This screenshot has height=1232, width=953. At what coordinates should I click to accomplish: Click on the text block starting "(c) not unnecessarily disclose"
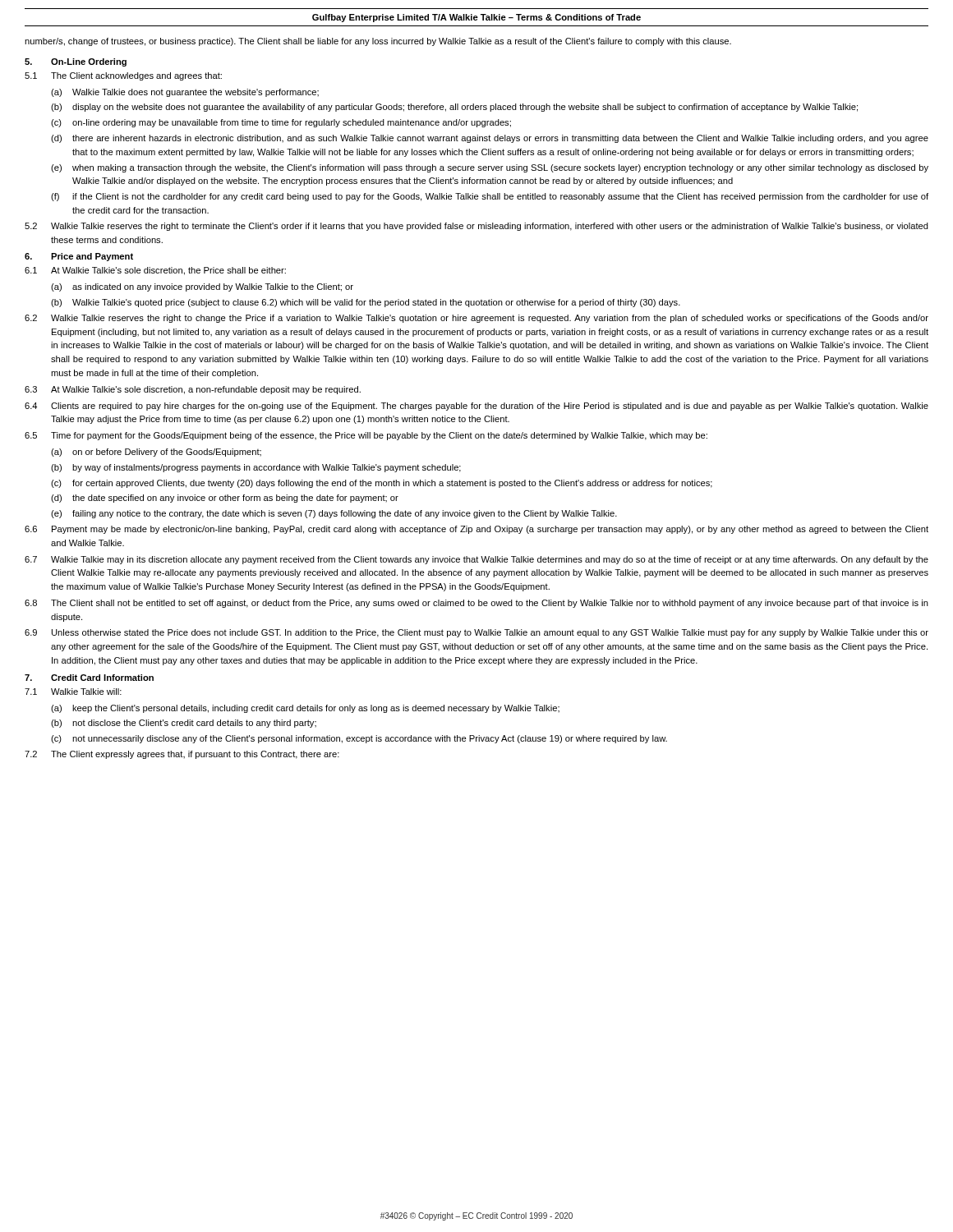tap(490, 739)
